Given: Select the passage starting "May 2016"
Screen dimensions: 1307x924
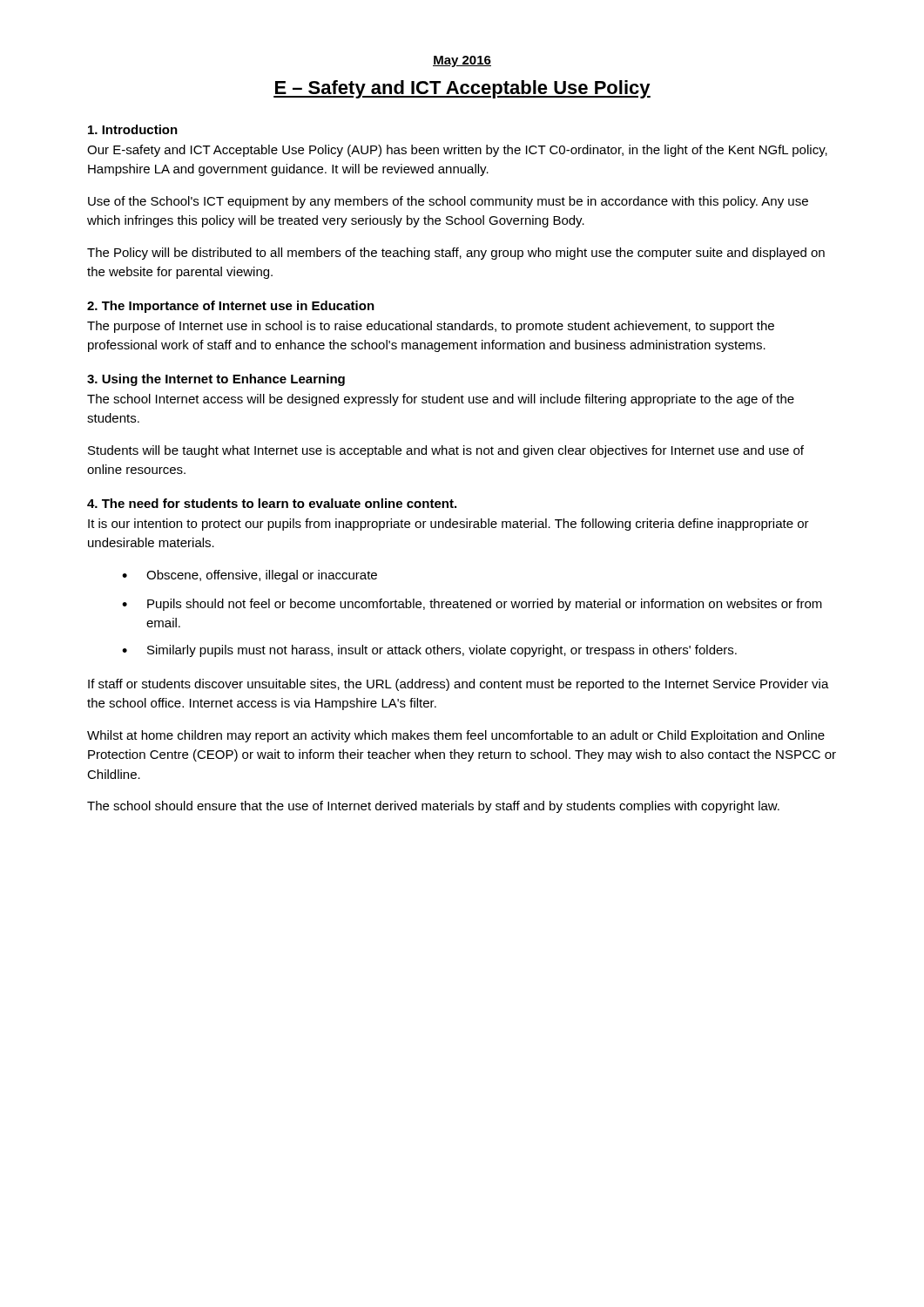Looking at the screenshot, I should (x=462, y=60).
